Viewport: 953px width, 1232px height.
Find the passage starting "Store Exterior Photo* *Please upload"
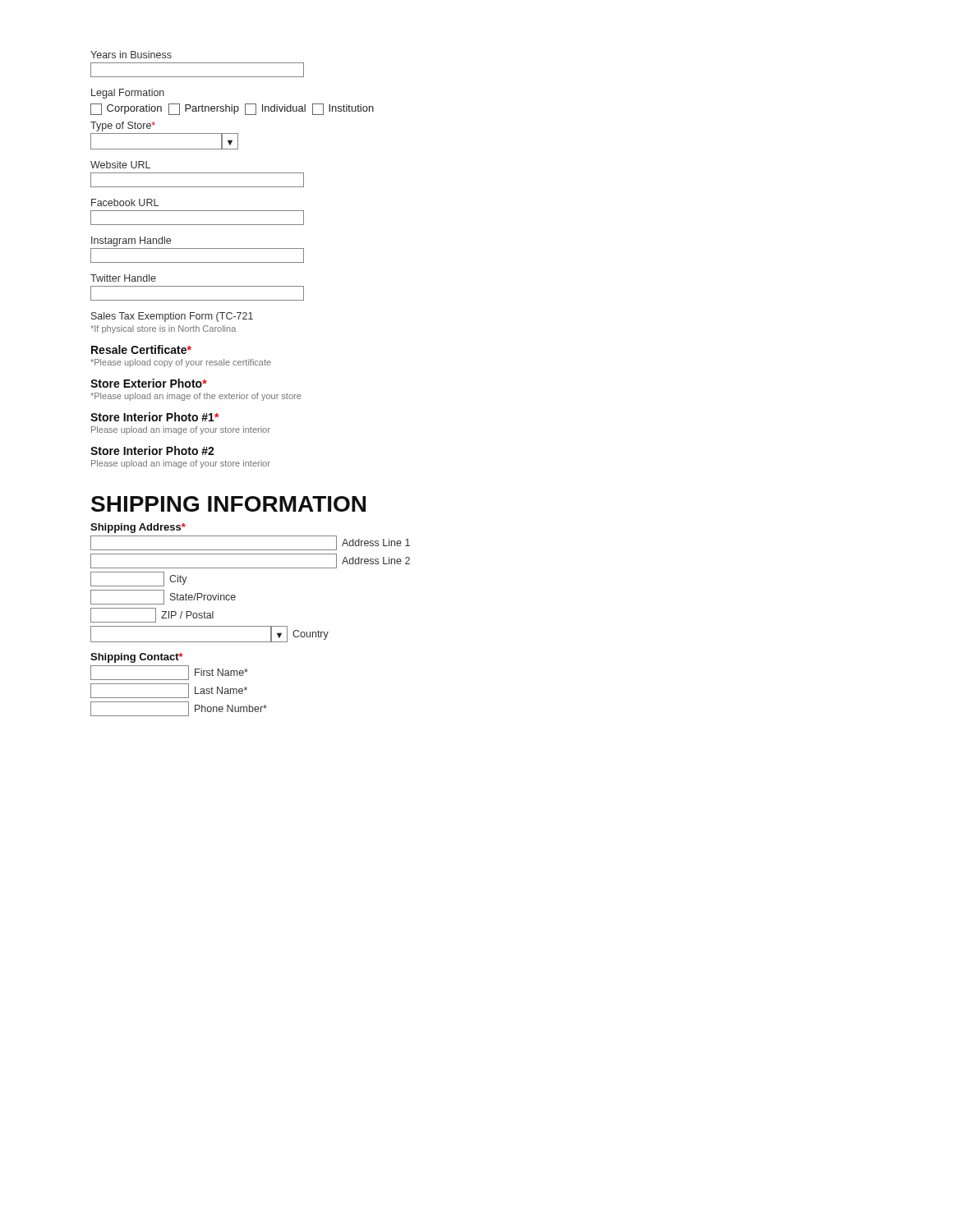(x=149, y=383)
